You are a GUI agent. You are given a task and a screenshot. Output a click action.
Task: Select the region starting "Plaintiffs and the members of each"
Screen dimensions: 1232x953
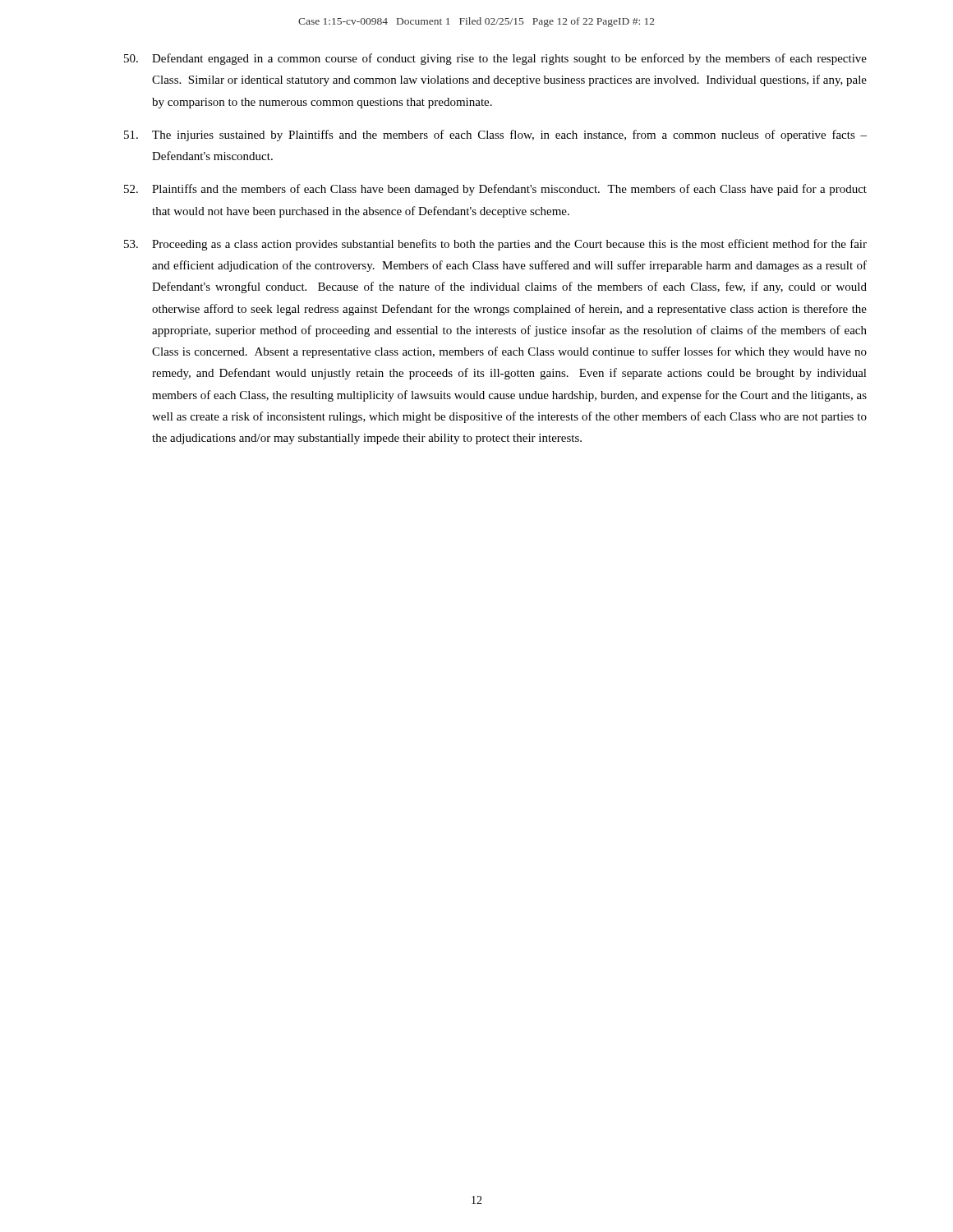pyautogui.click(x=476, y=200)
